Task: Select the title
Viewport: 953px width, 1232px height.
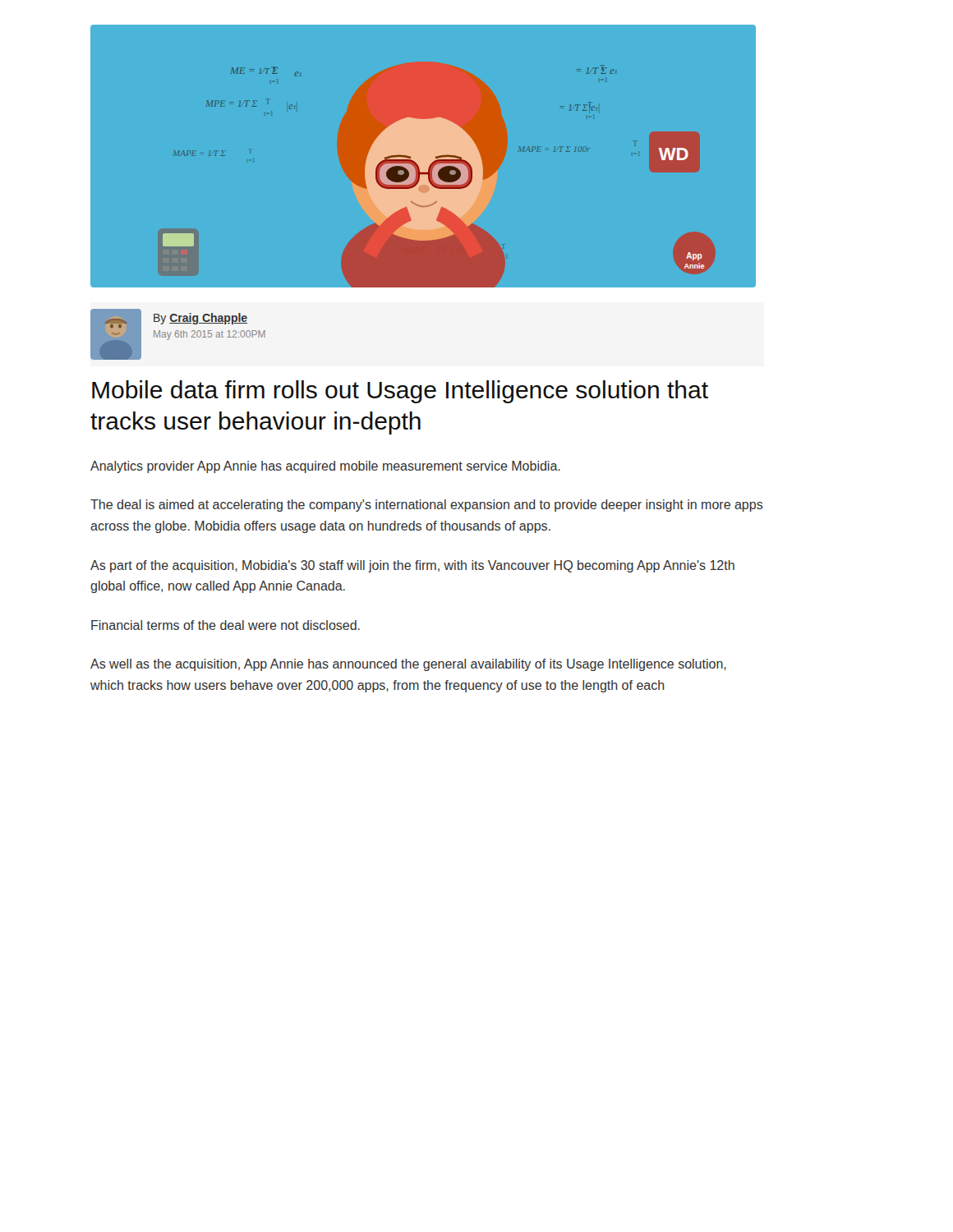Action: (x=427, y=406)
